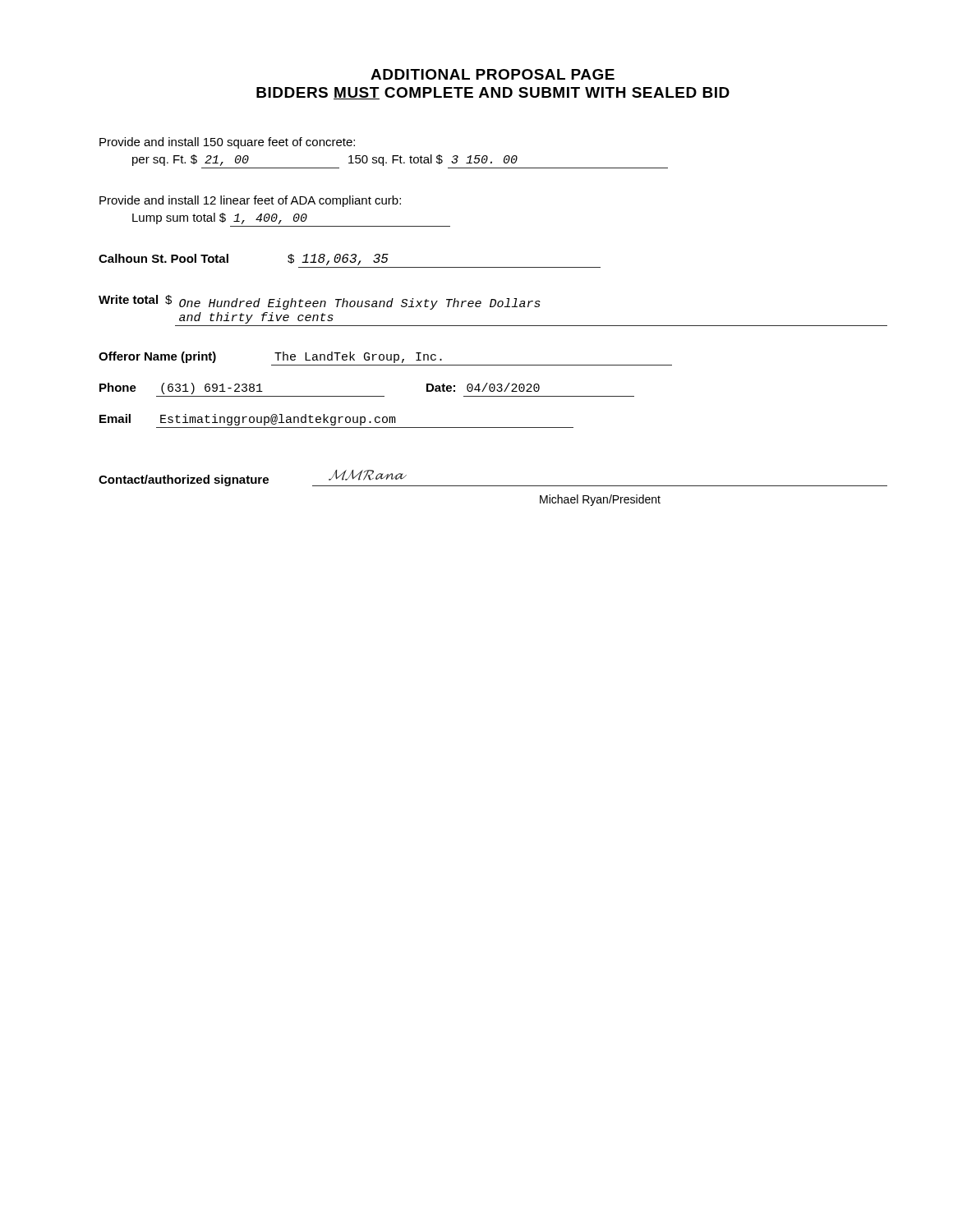Find the text that reads "Contact/authorized signature 𝓜𝓜𝓡𝓪𝓷𝓪"
953x1232 pixels.
[182, 478]
